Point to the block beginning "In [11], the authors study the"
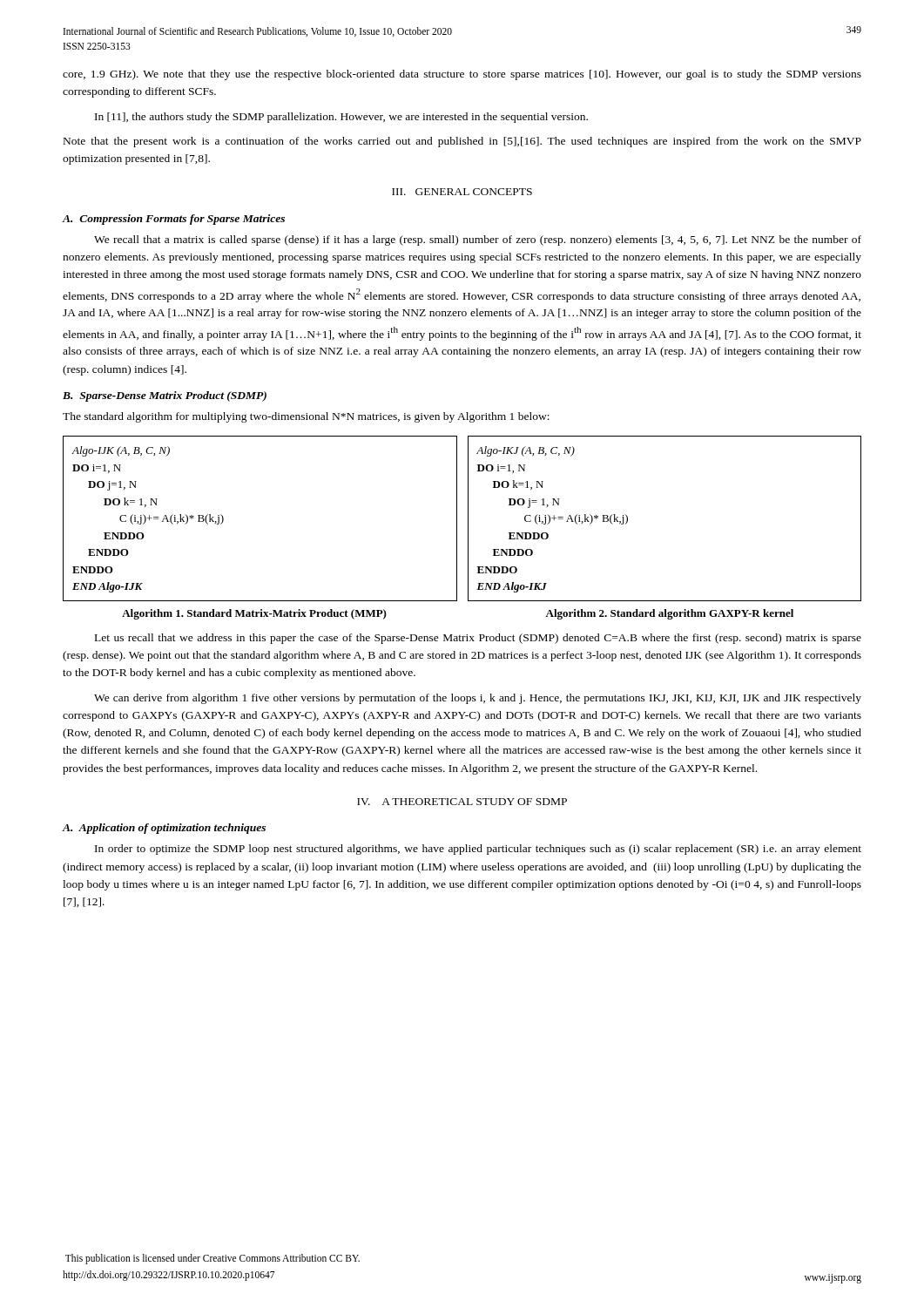This screenshot has height=1307, width=924. pyautogui.click(x=462, y=138)
